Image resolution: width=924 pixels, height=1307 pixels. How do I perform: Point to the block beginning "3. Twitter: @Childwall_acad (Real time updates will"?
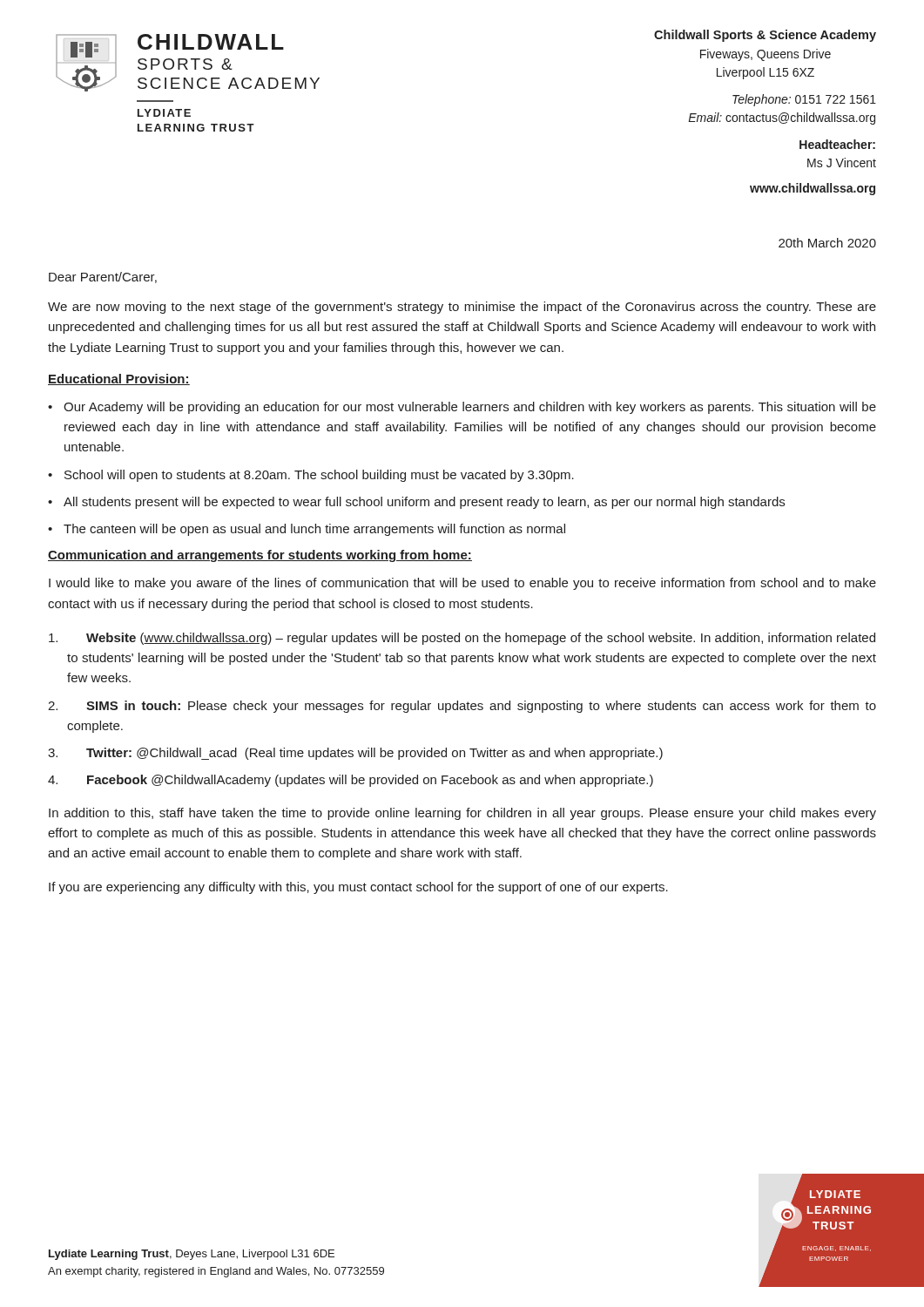356,753
